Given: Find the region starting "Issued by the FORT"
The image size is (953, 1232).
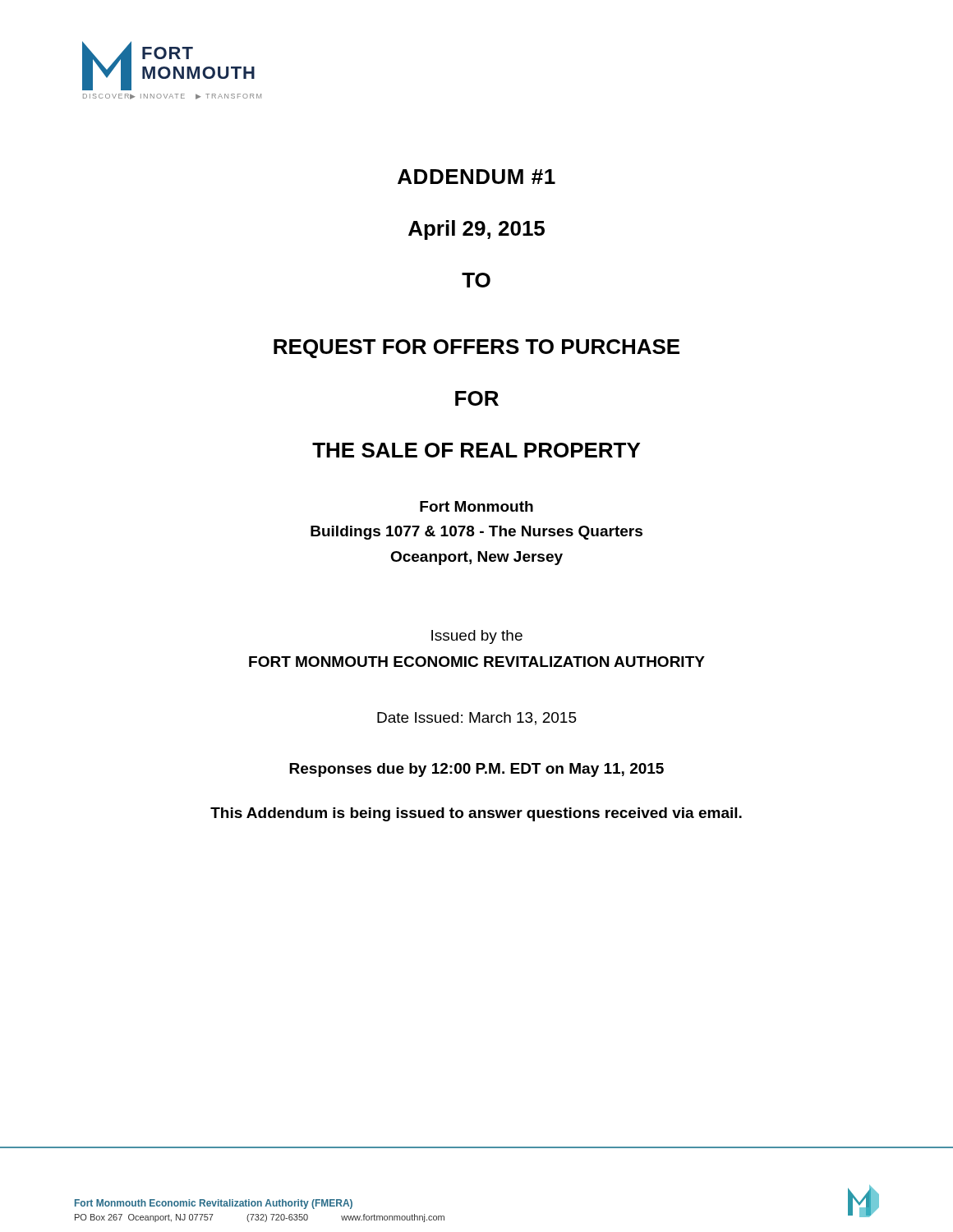Looking at the screenshot, I should 476,649.
